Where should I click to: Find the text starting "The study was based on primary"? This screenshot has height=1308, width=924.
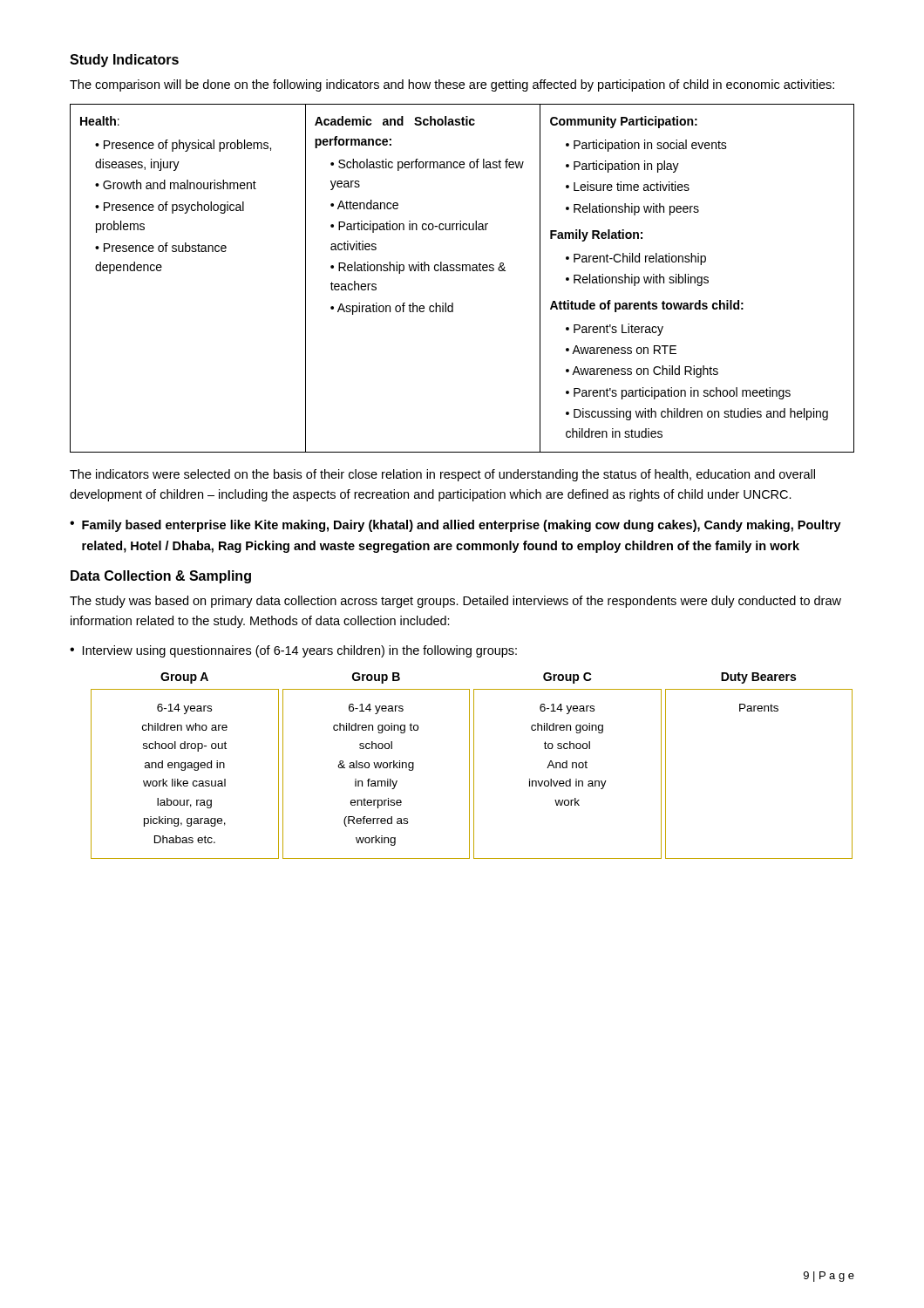[455, 611]
